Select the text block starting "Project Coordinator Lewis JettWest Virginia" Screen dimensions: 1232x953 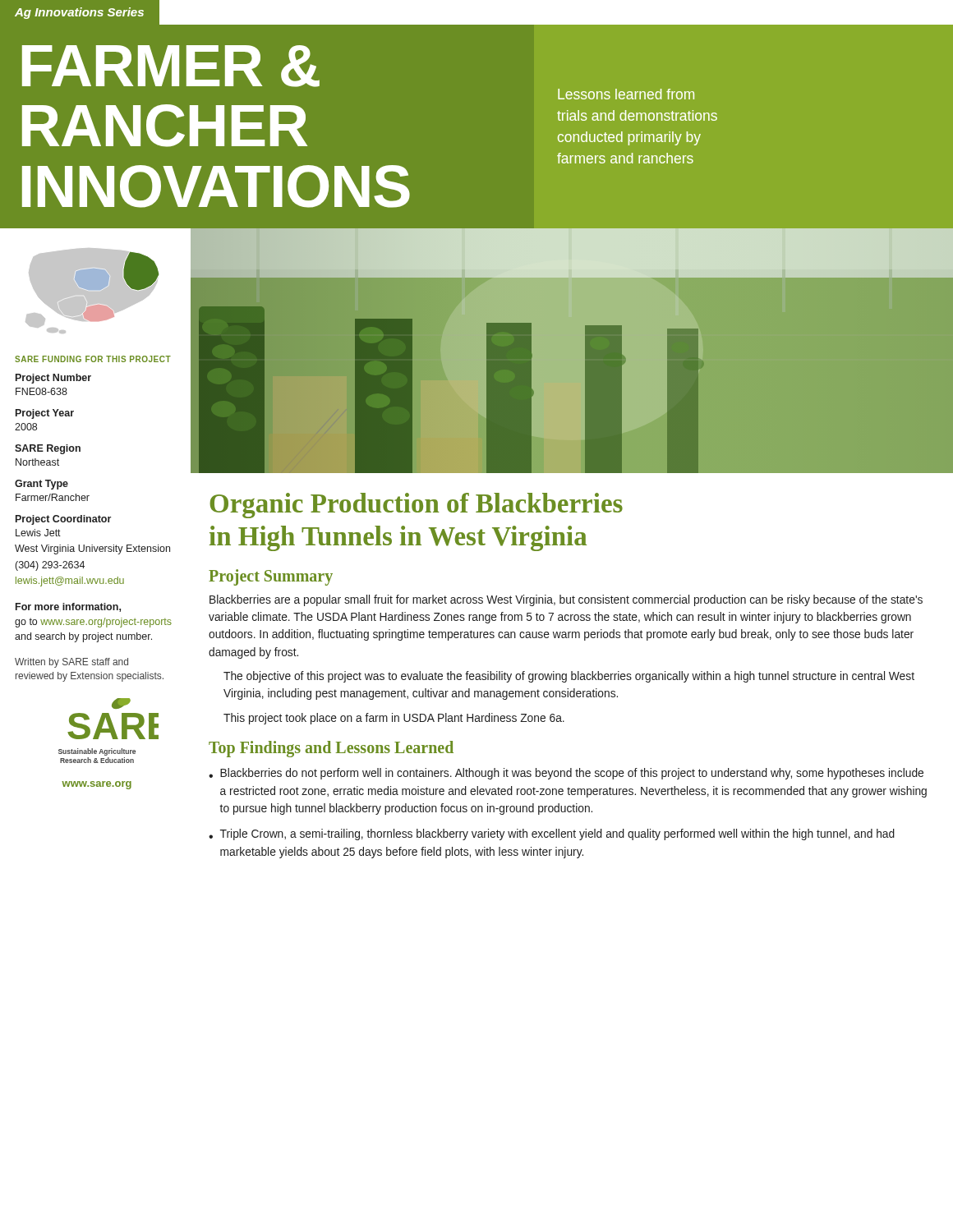97,550
